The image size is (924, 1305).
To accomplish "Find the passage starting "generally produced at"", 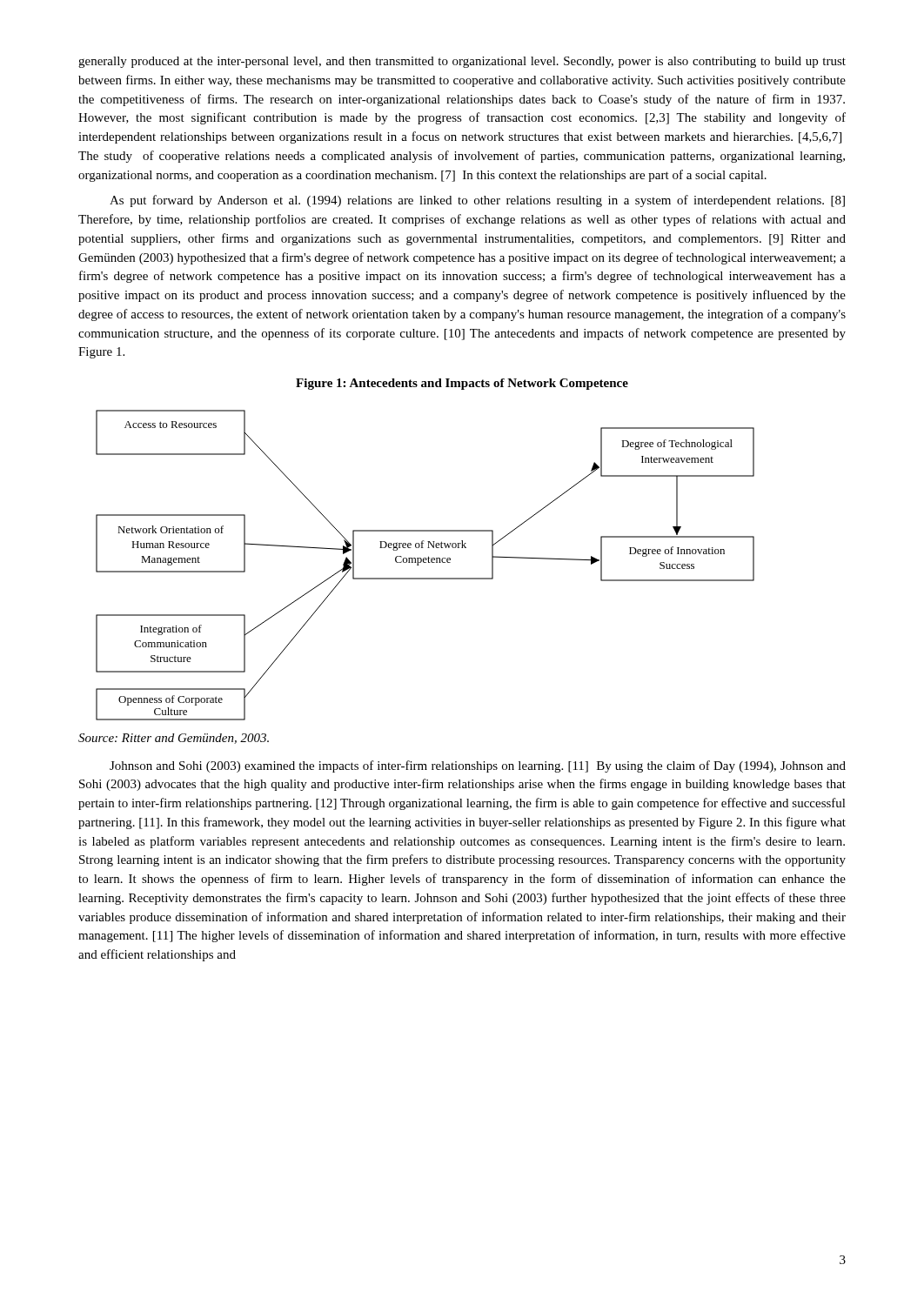I will coord(462,207).
